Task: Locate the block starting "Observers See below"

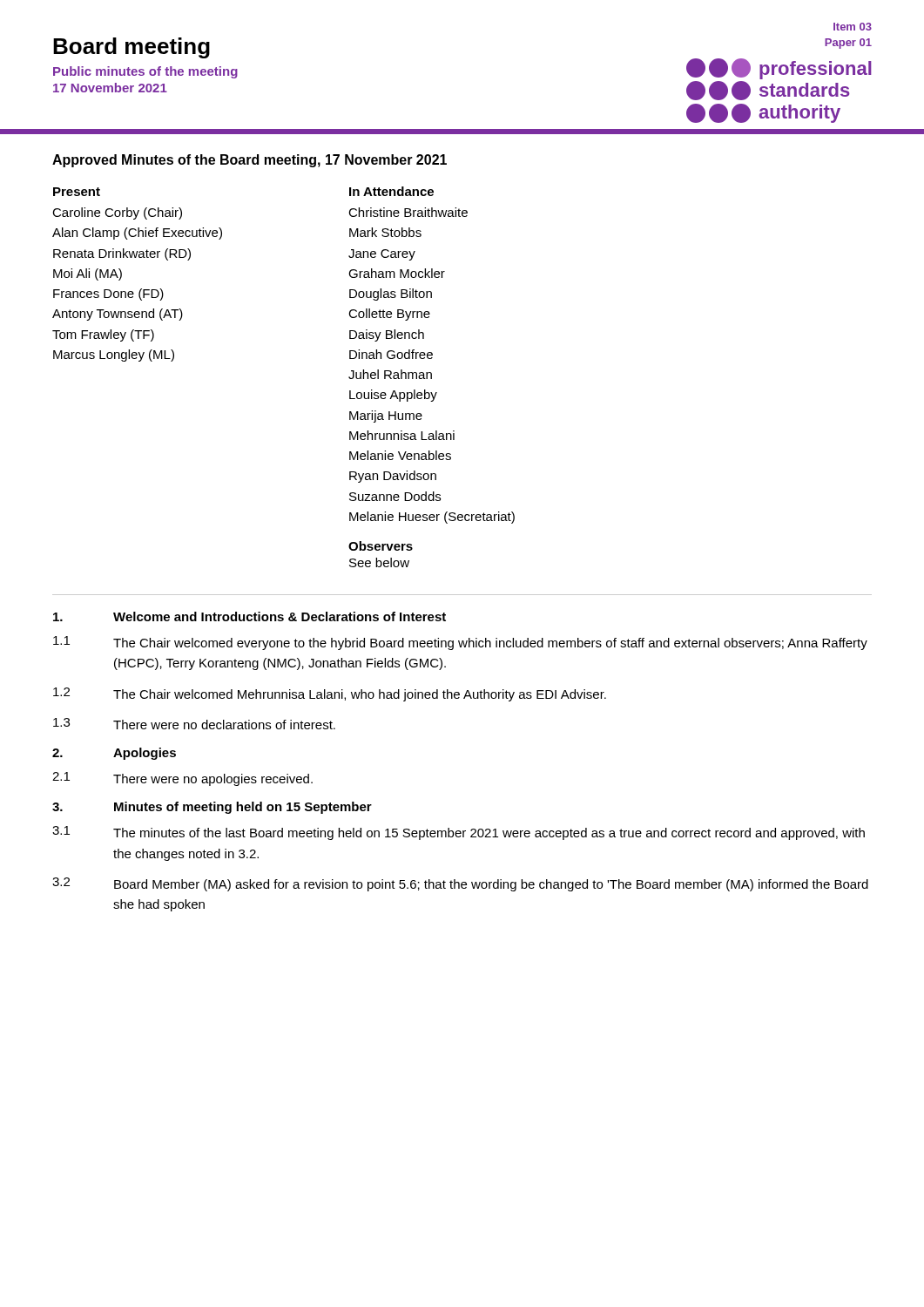Action: point(381,546)
